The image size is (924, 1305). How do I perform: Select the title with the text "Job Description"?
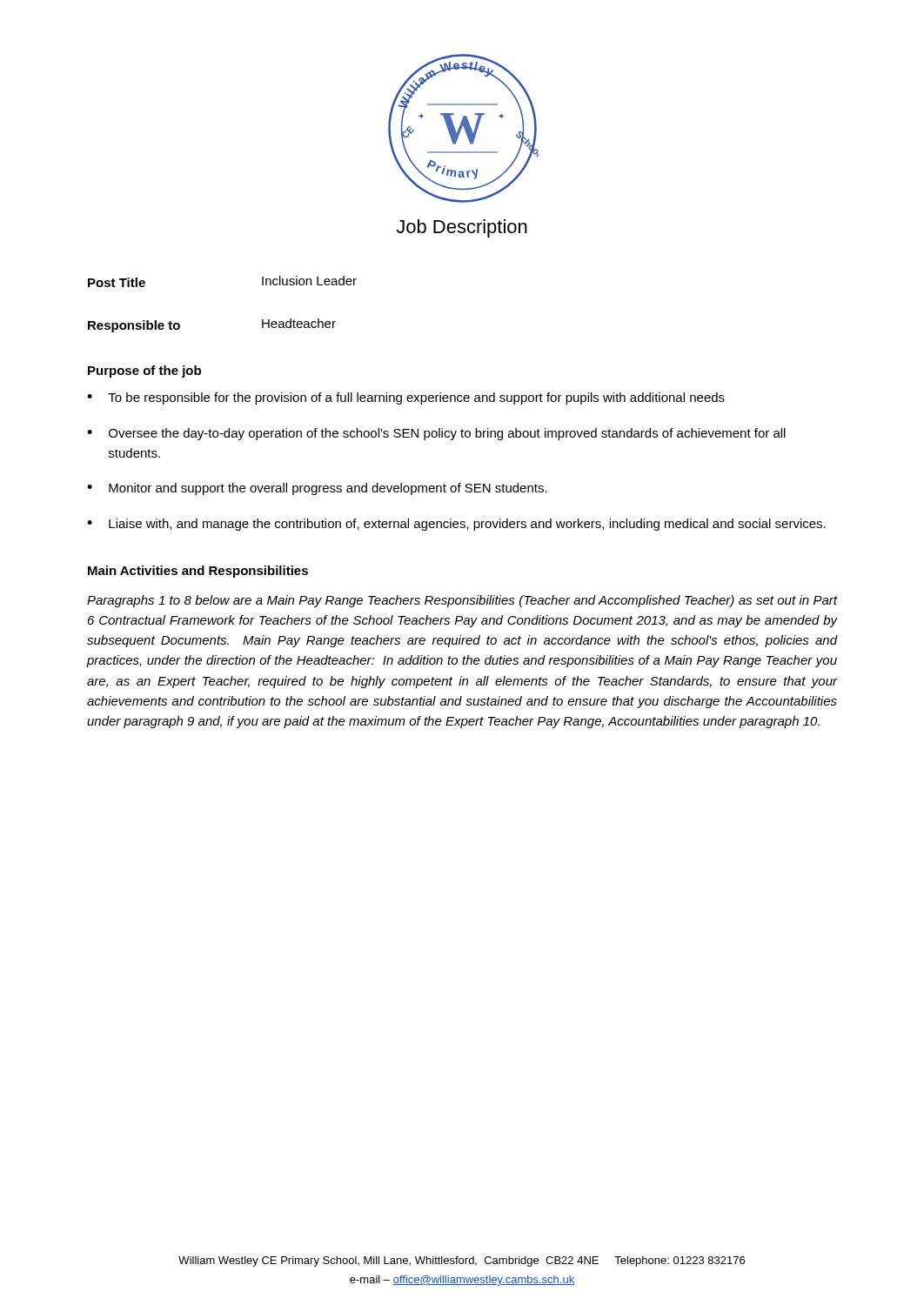462,227
